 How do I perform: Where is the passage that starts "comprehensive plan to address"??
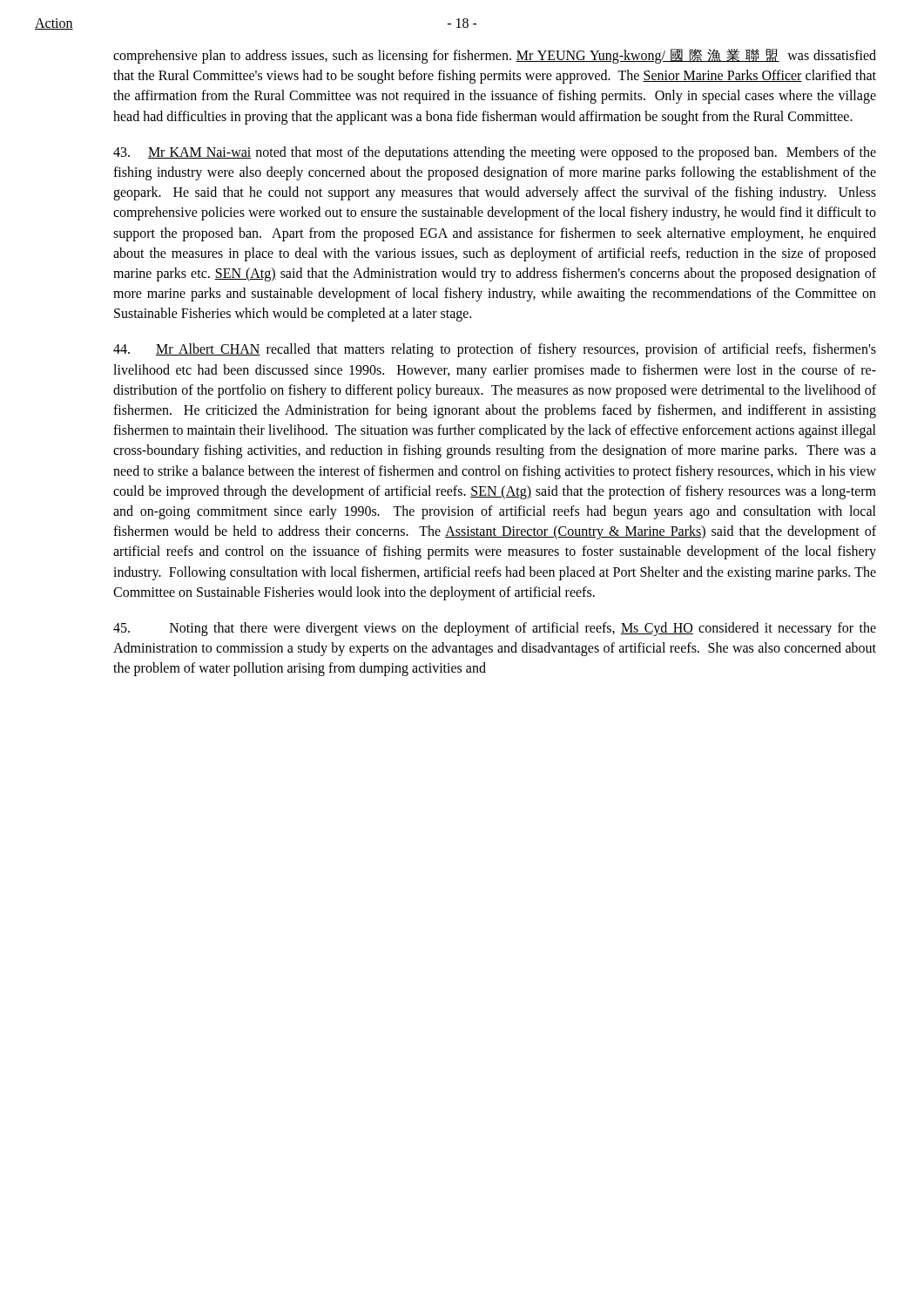click(495, 86)
